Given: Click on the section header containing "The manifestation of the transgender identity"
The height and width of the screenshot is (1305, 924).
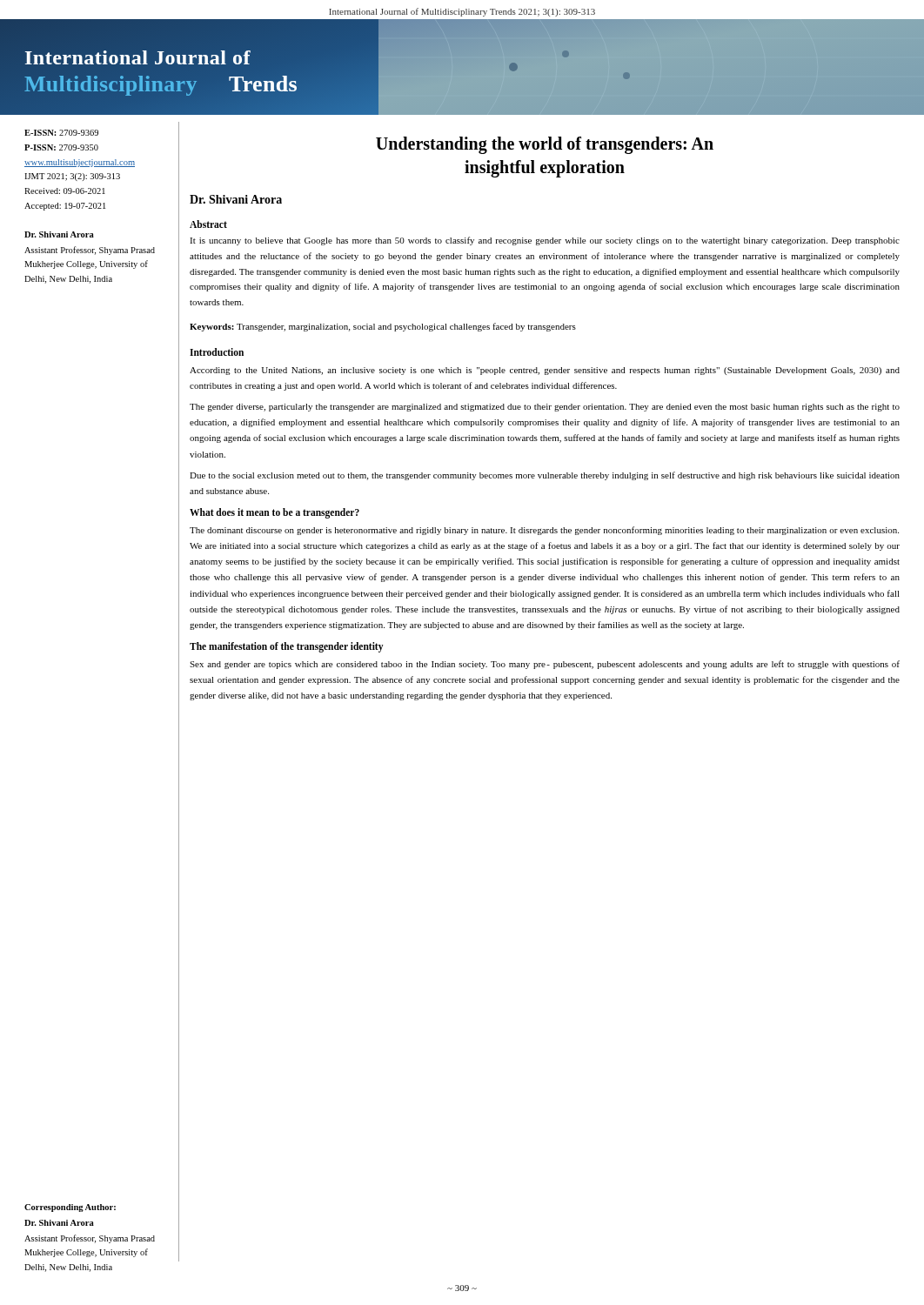Looking at the screenshot, I should pos(286,646).
